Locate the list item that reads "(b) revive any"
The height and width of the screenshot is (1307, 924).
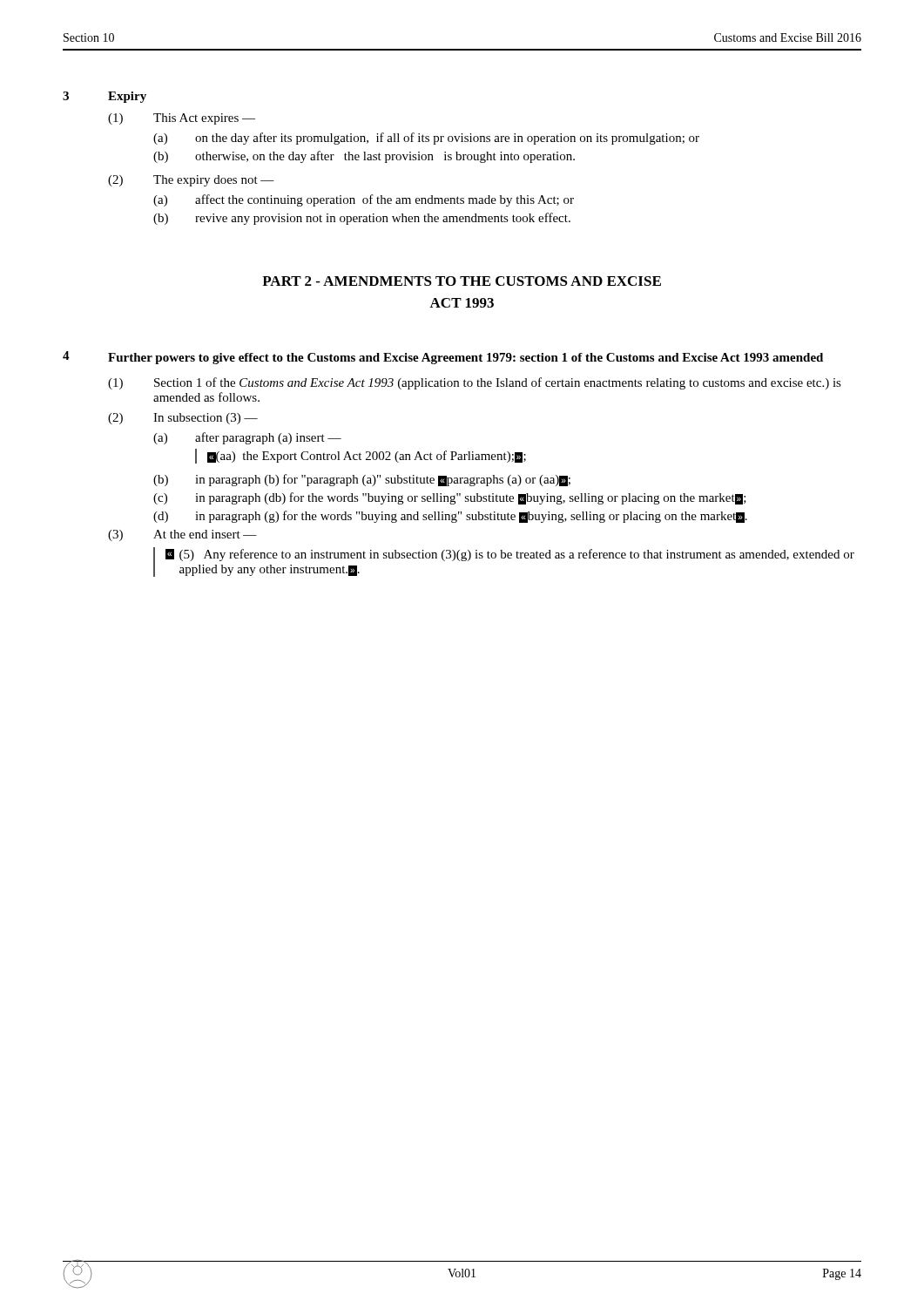pyautogui.click(x=507, y=218)
